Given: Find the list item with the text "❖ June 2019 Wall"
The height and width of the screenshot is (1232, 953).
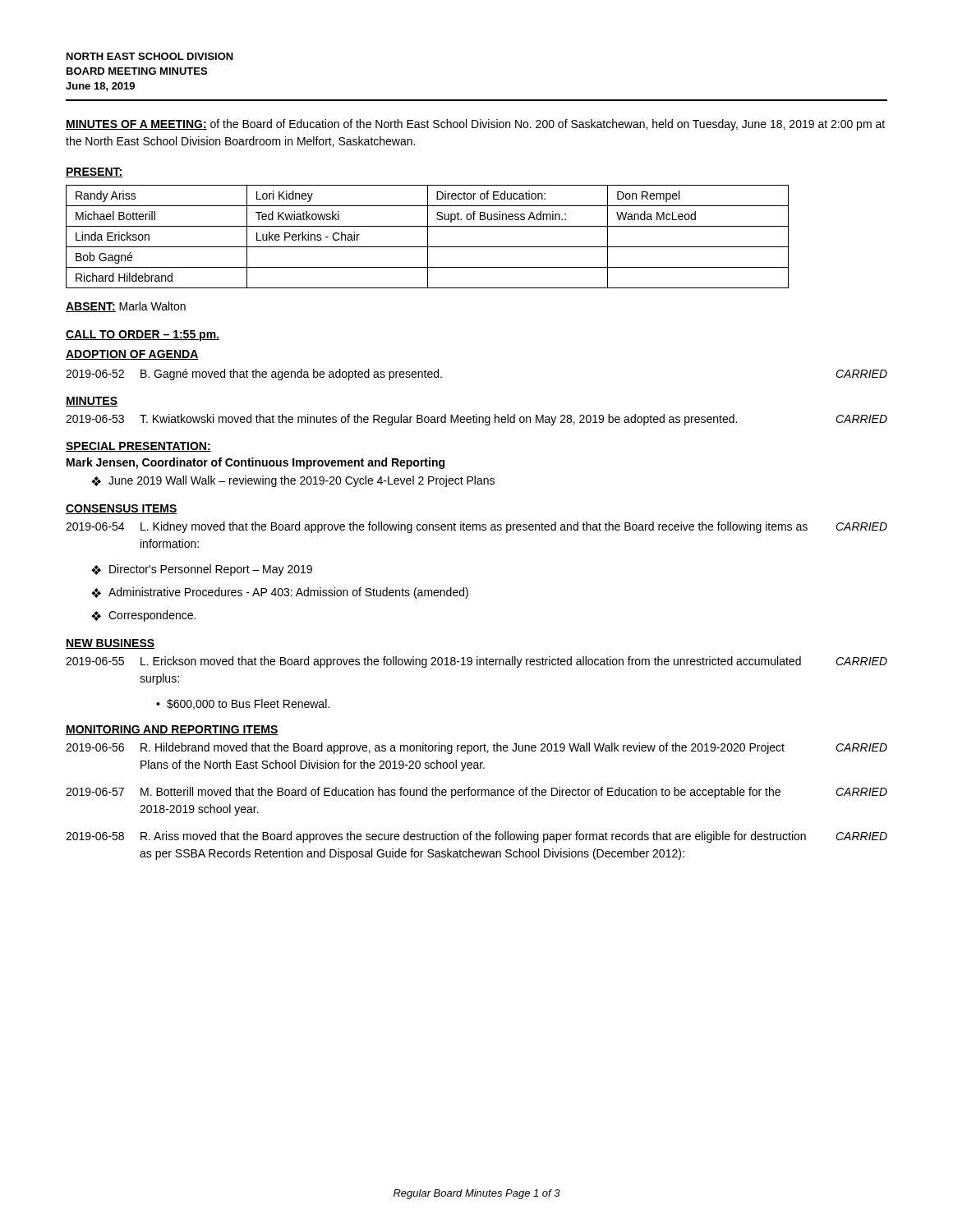Looking at the screenshot, I should 293,482.
